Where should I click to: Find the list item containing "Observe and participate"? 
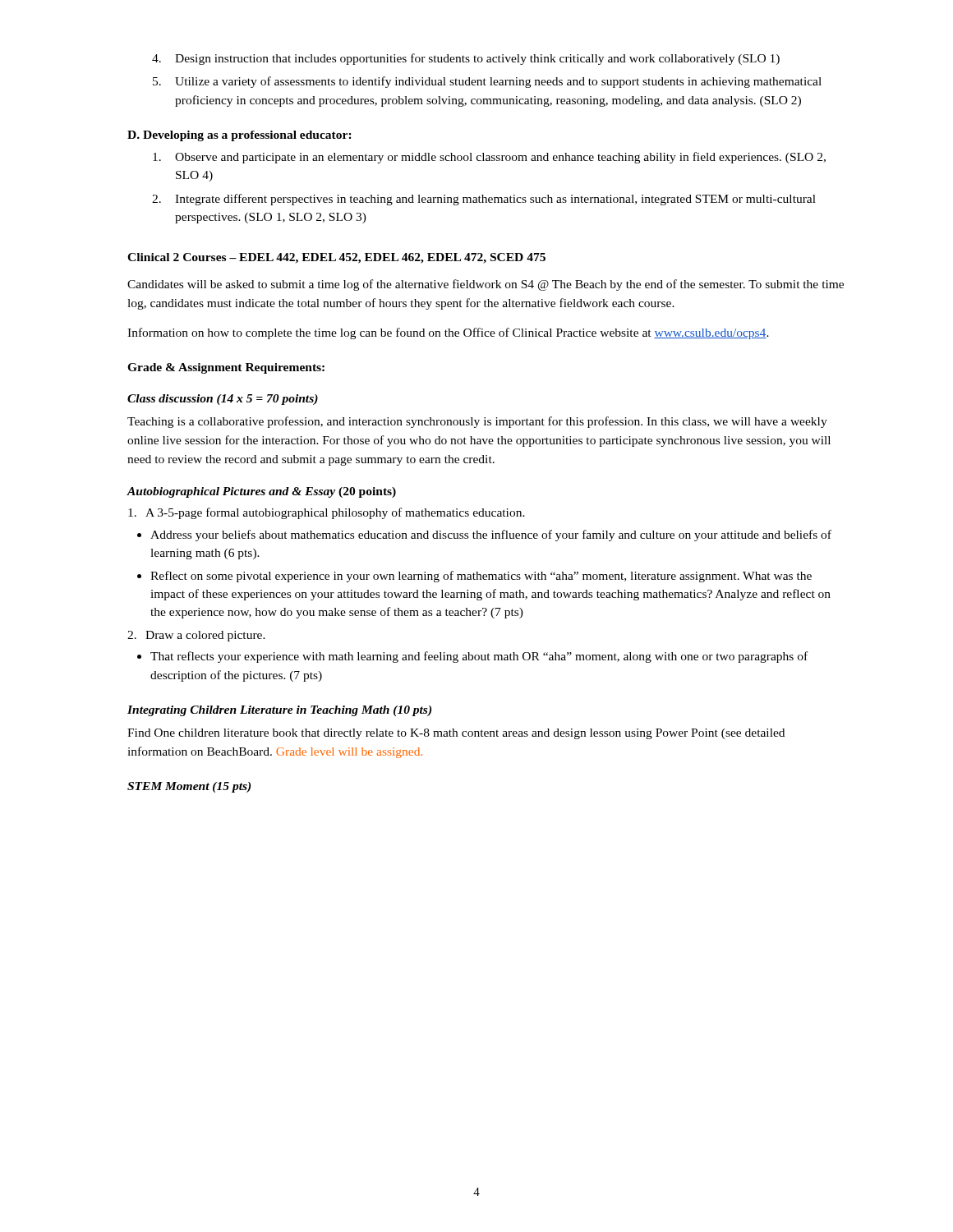coord(499,187)
